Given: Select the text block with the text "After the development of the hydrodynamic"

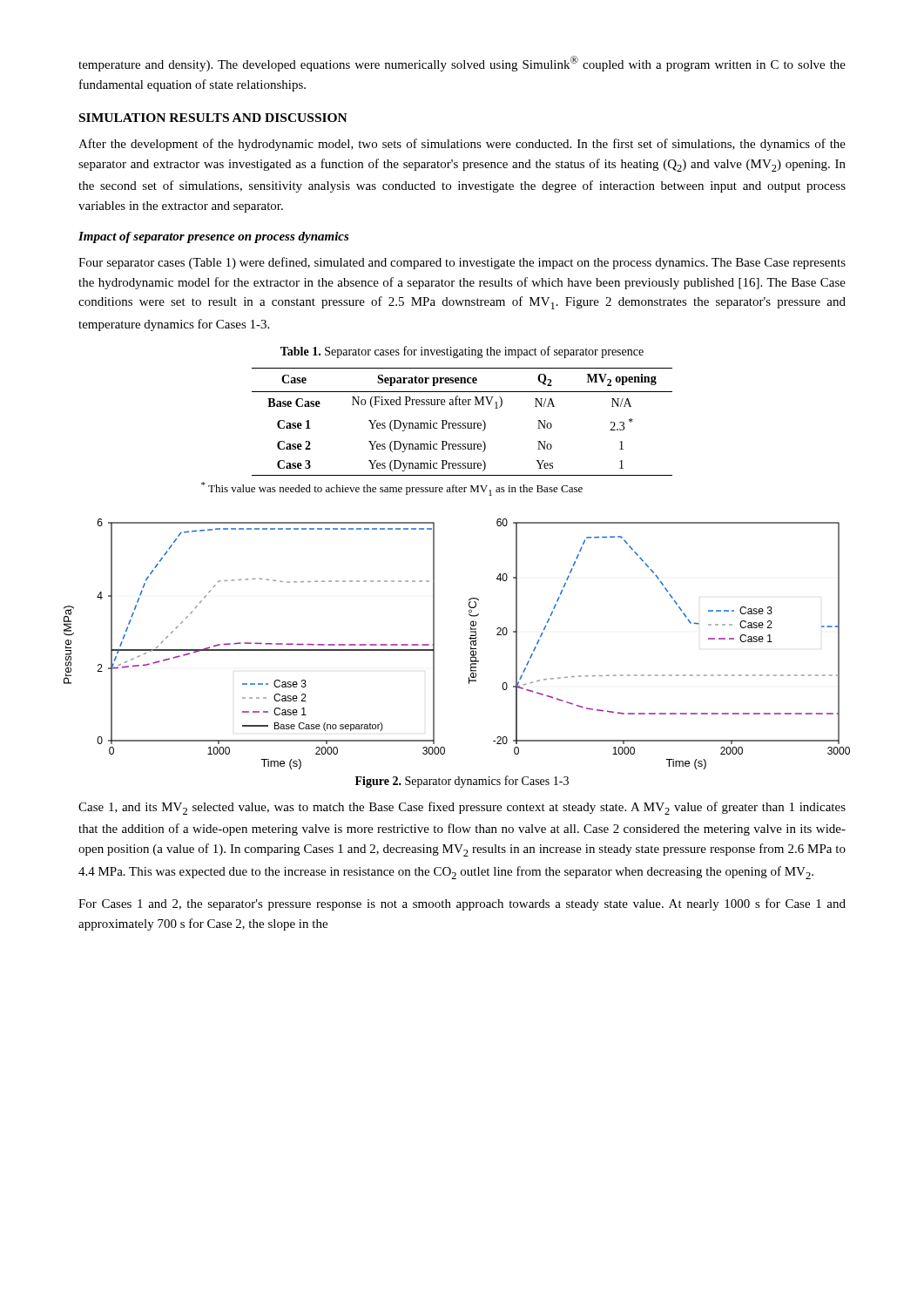Looking at the screenshot, I should [462, 175].
